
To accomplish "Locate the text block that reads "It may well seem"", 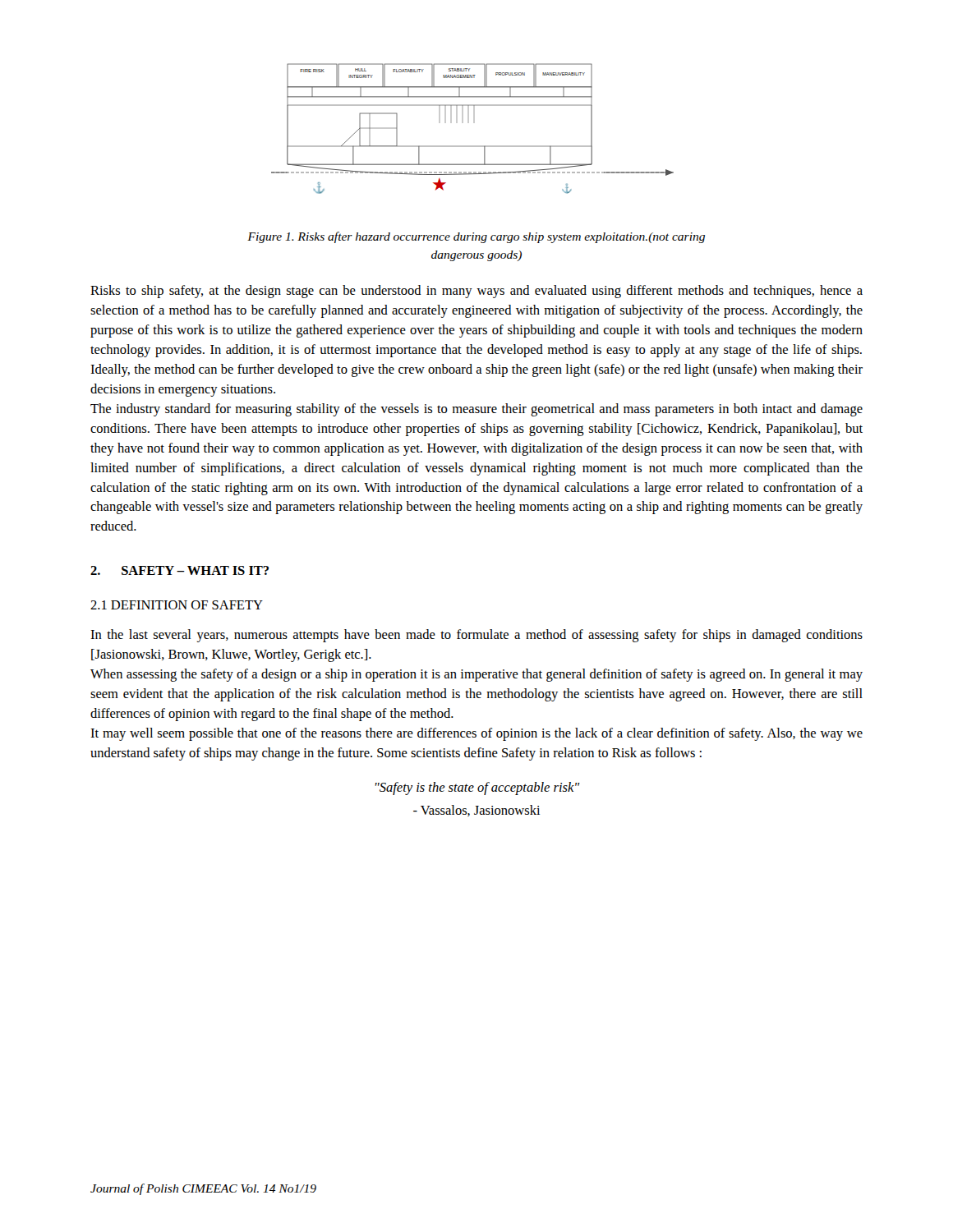I will click(476, 743).
